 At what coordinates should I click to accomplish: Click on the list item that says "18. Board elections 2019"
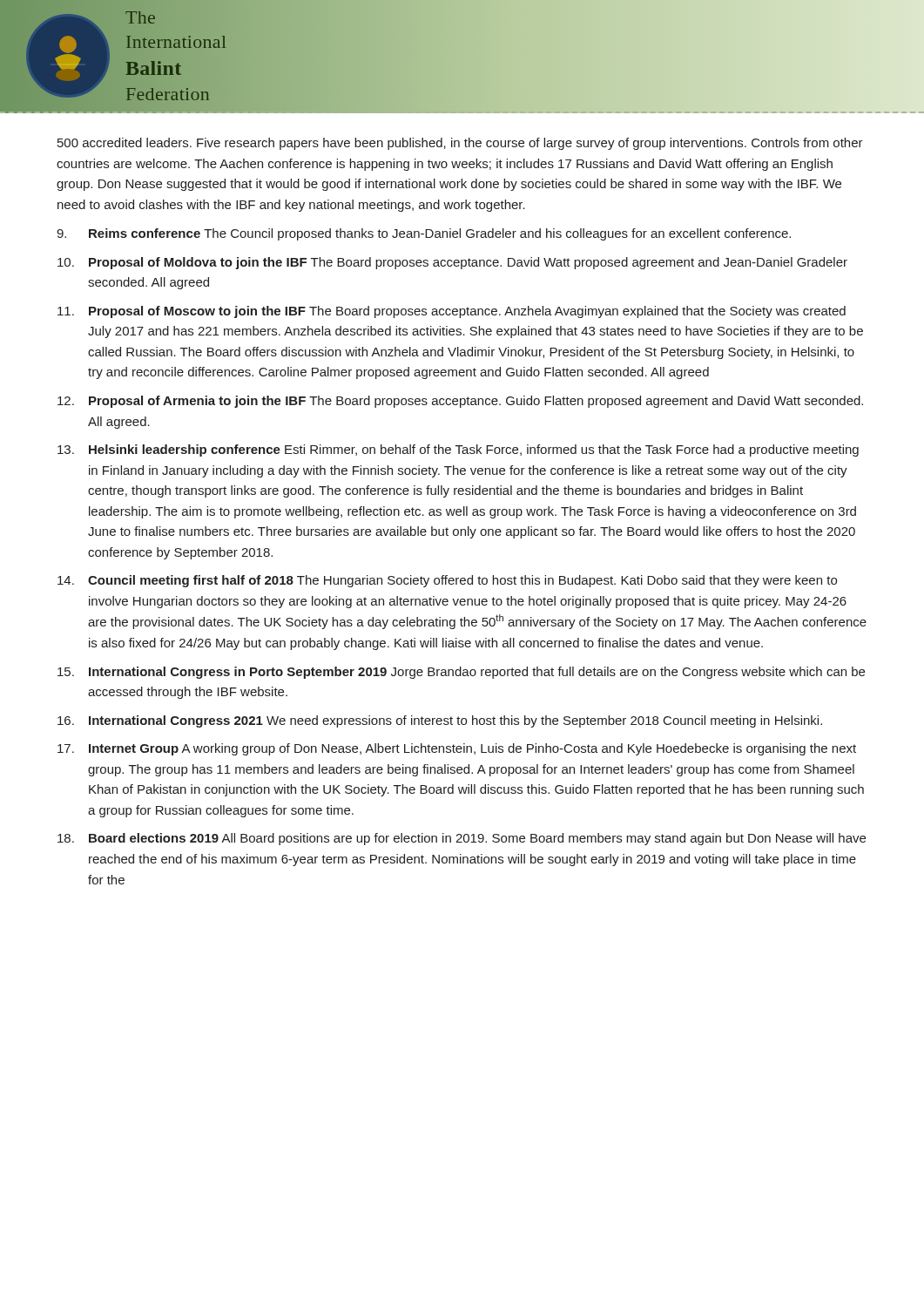click(x=462, y=859)
